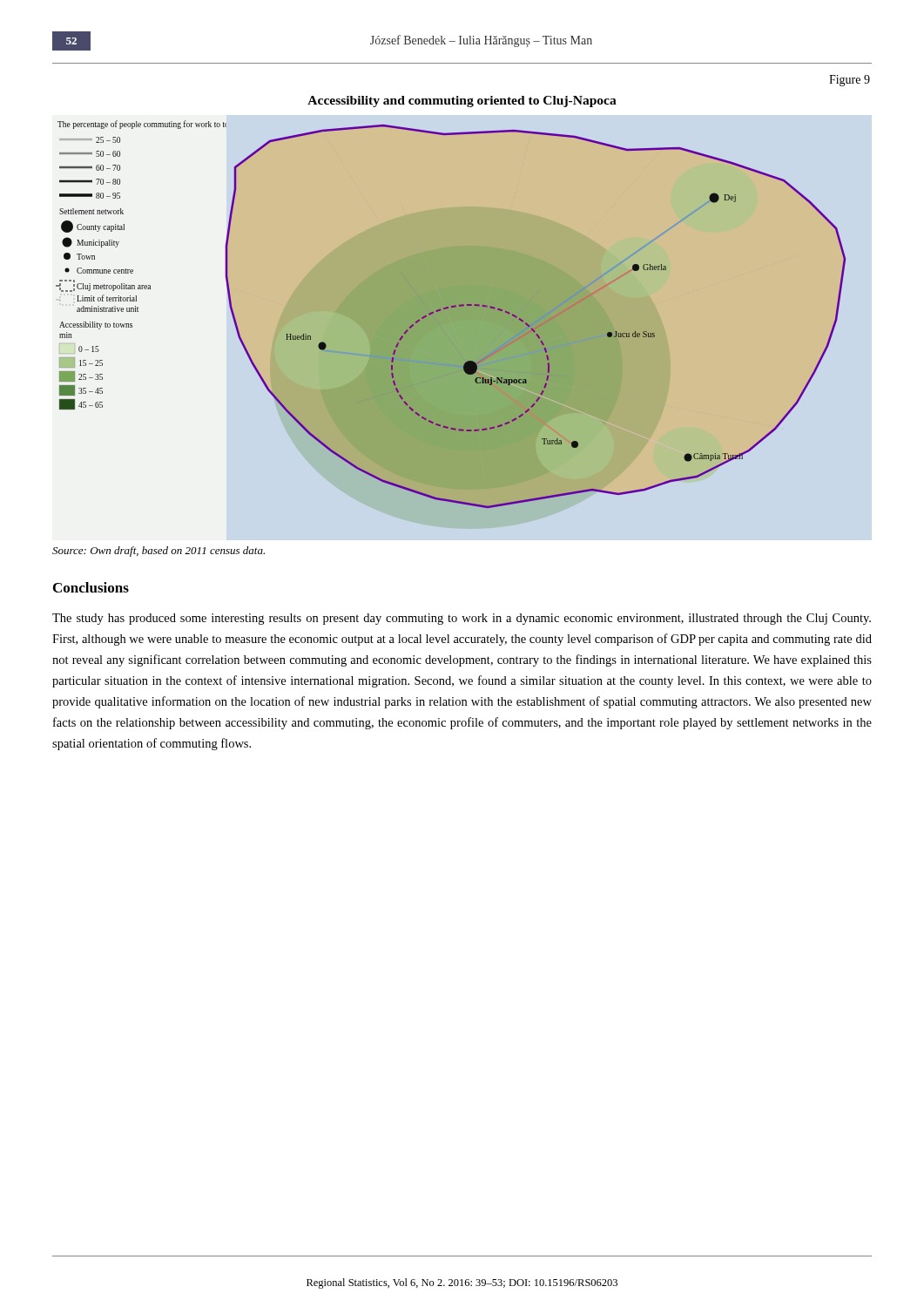Click on the region starting "Figure 9"
924x1307 pixels.
(850, 80)
